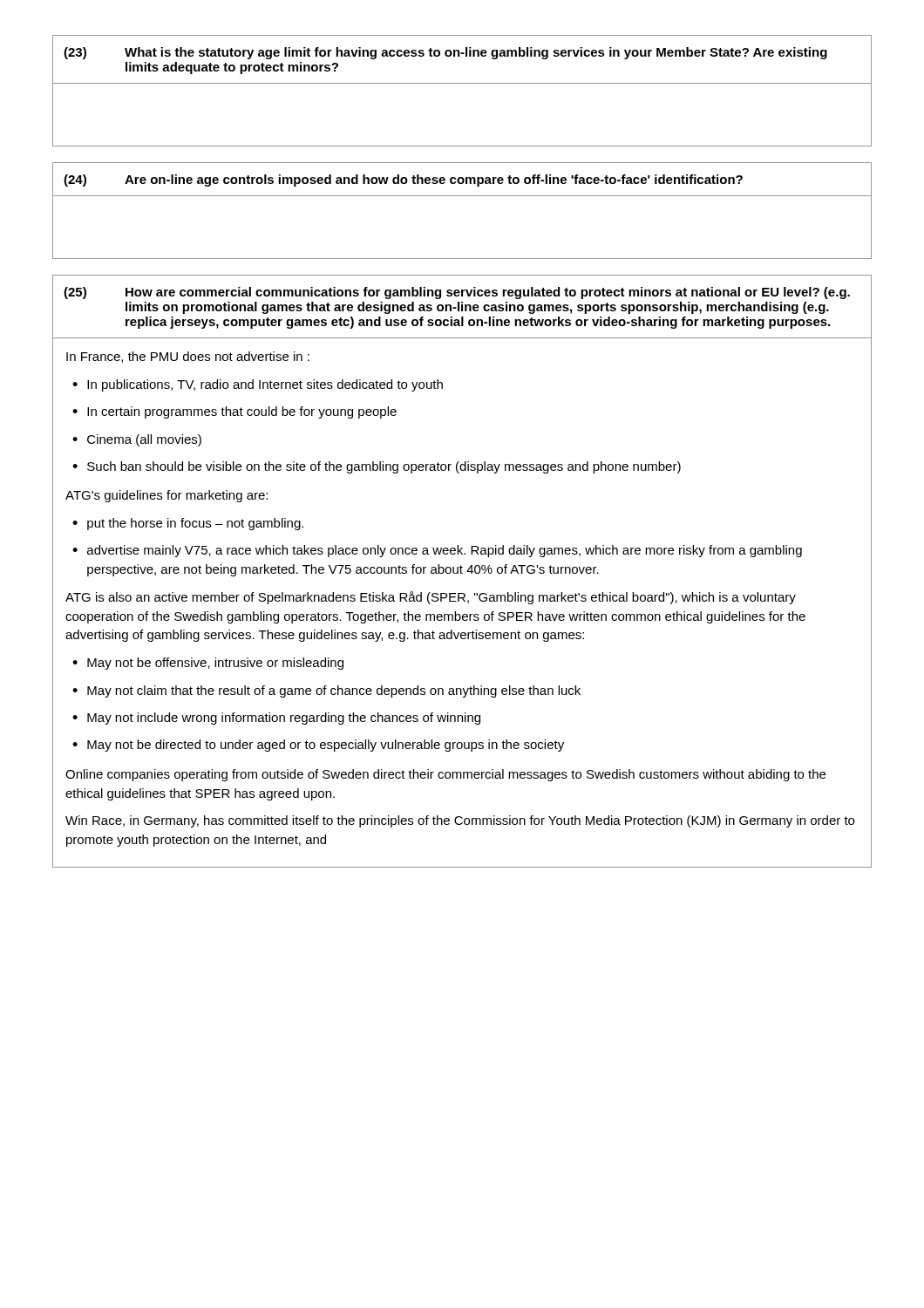The width and height of the screenshot is (924, 1308).
Task: Locate the text starting "(23) What is the statutory age limit for"
Action: point(462,59)
